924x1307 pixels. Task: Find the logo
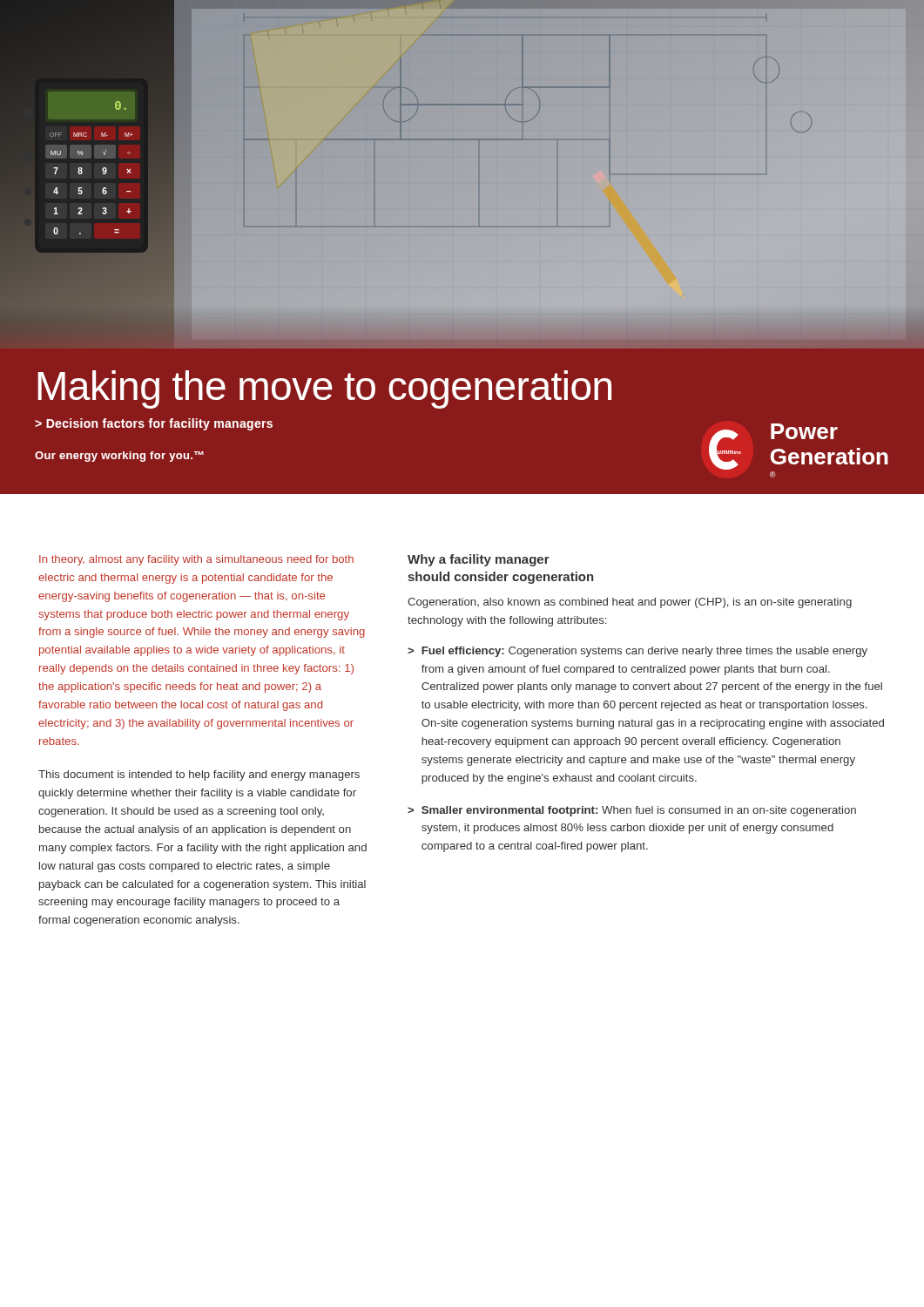point(793,449)
